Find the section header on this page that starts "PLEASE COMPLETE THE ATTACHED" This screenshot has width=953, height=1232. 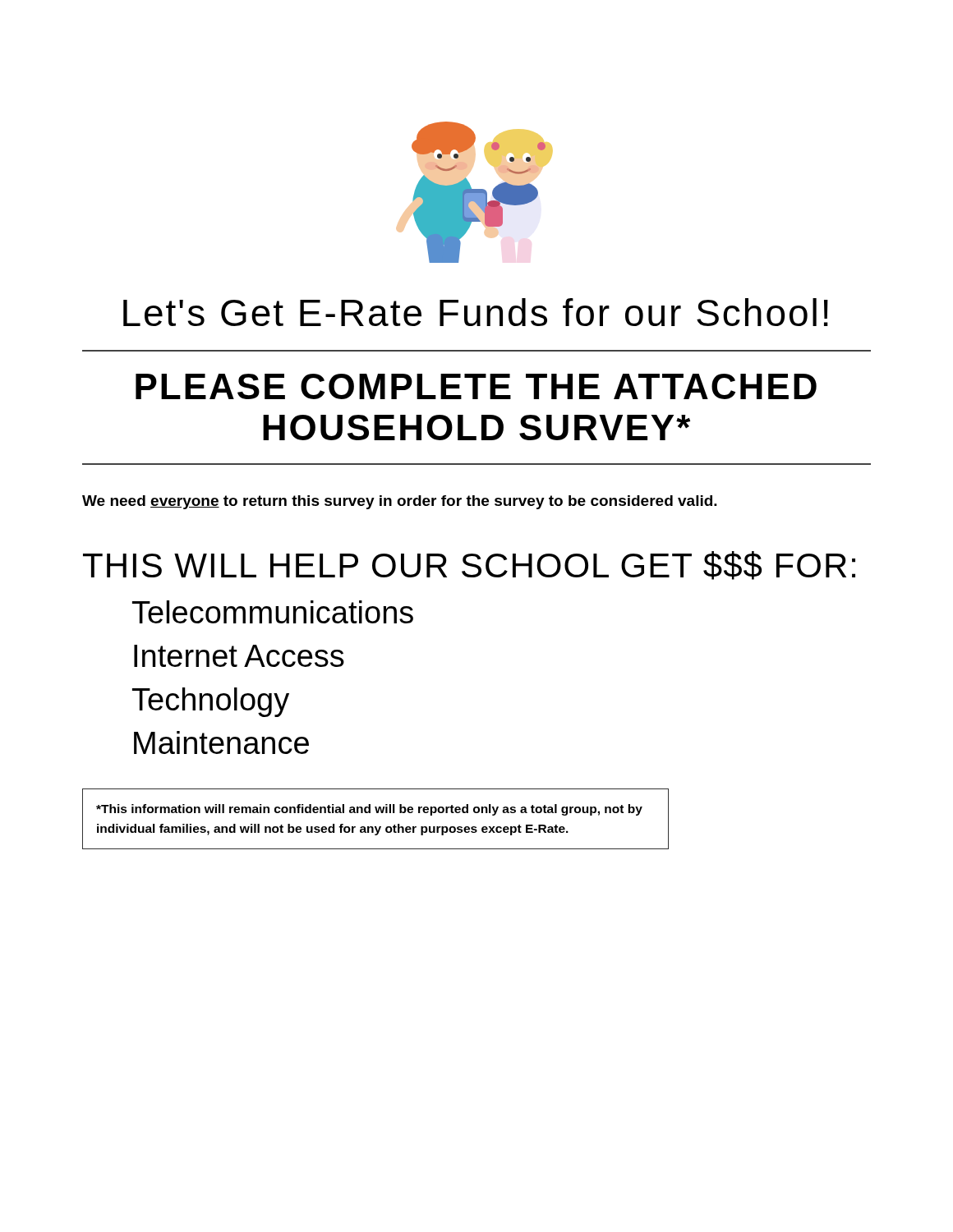(x=476, y=407)
